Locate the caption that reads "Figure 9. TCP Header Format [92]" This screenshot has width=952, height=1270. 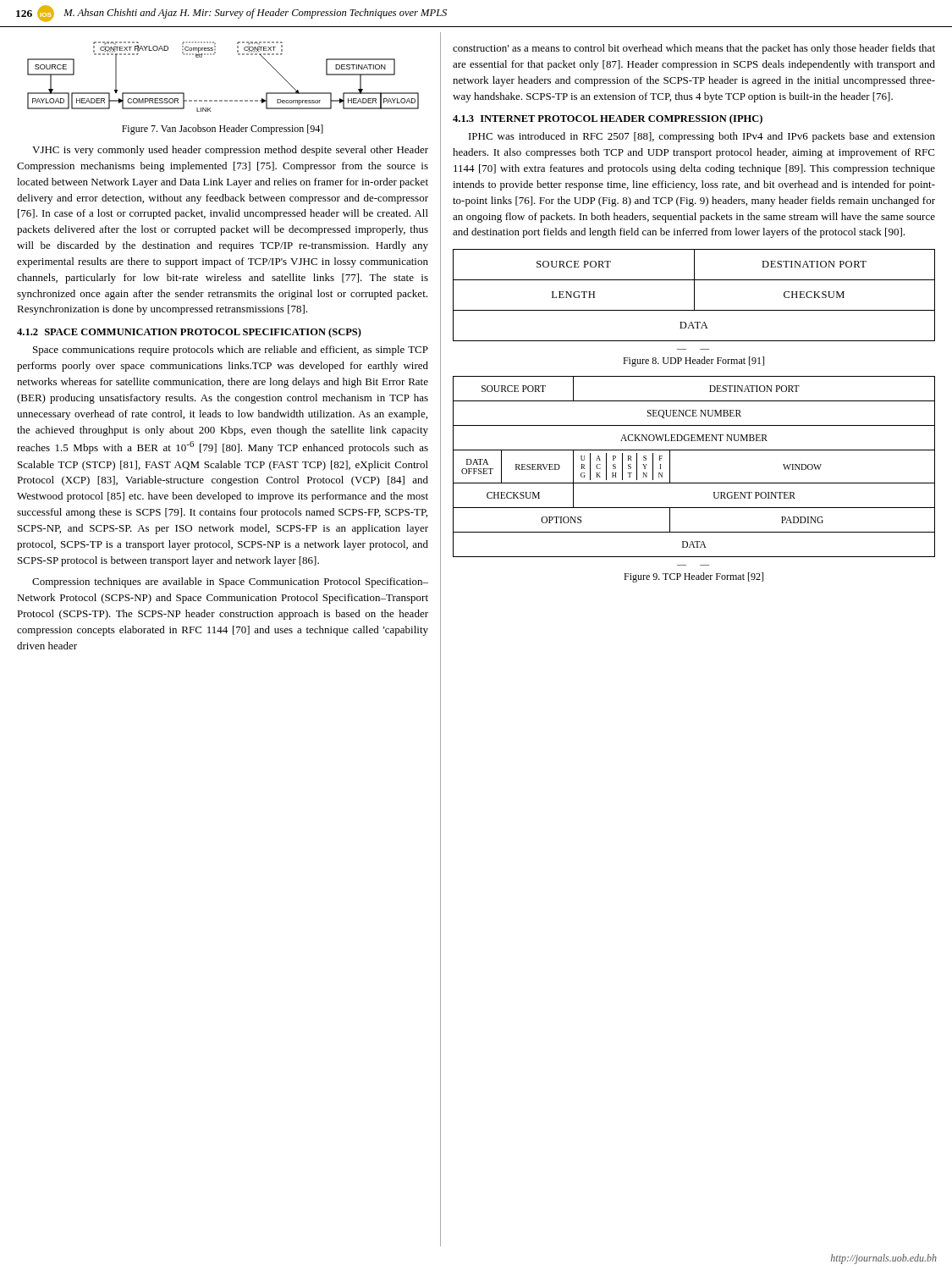coord(694,577)
